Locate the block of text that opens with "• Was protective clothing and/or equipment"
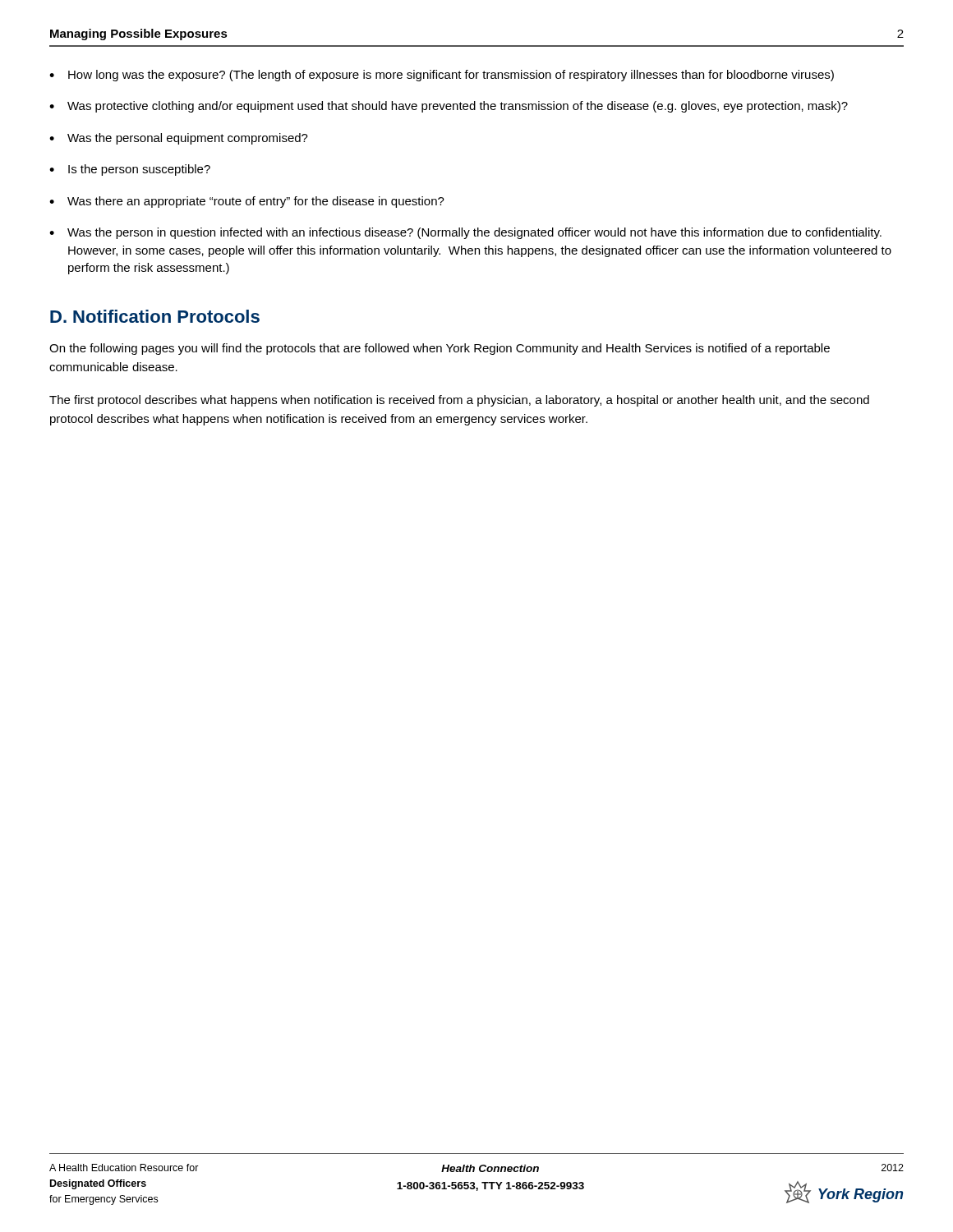The width and height of the screenshot is (953, 1232). click(x=476, y=107)
